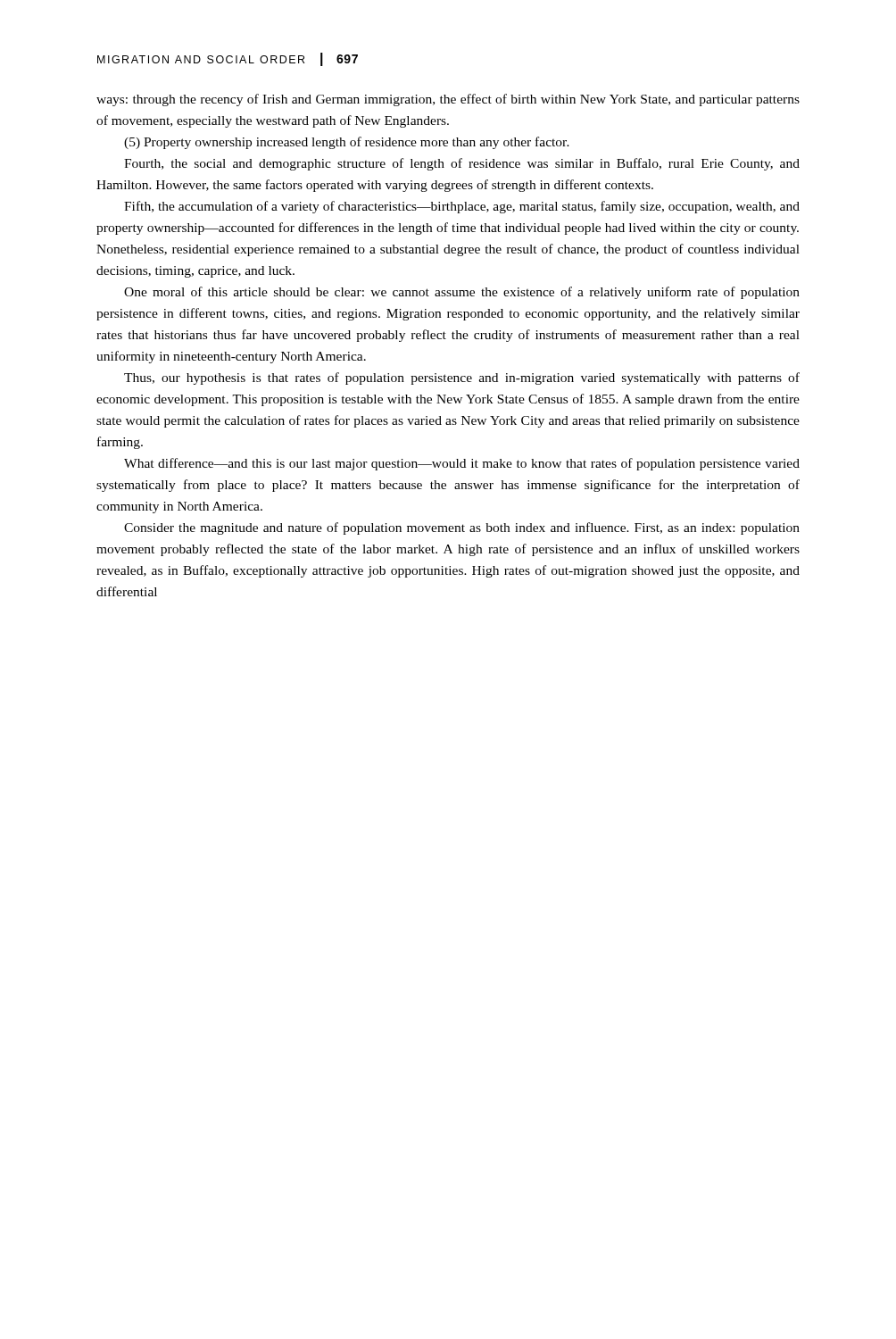The image size is (896, 1339).
Task: Point to the block starting "What difference—and this is our last major question—would"
Action: pyautogui.click(x=448, y=485)
